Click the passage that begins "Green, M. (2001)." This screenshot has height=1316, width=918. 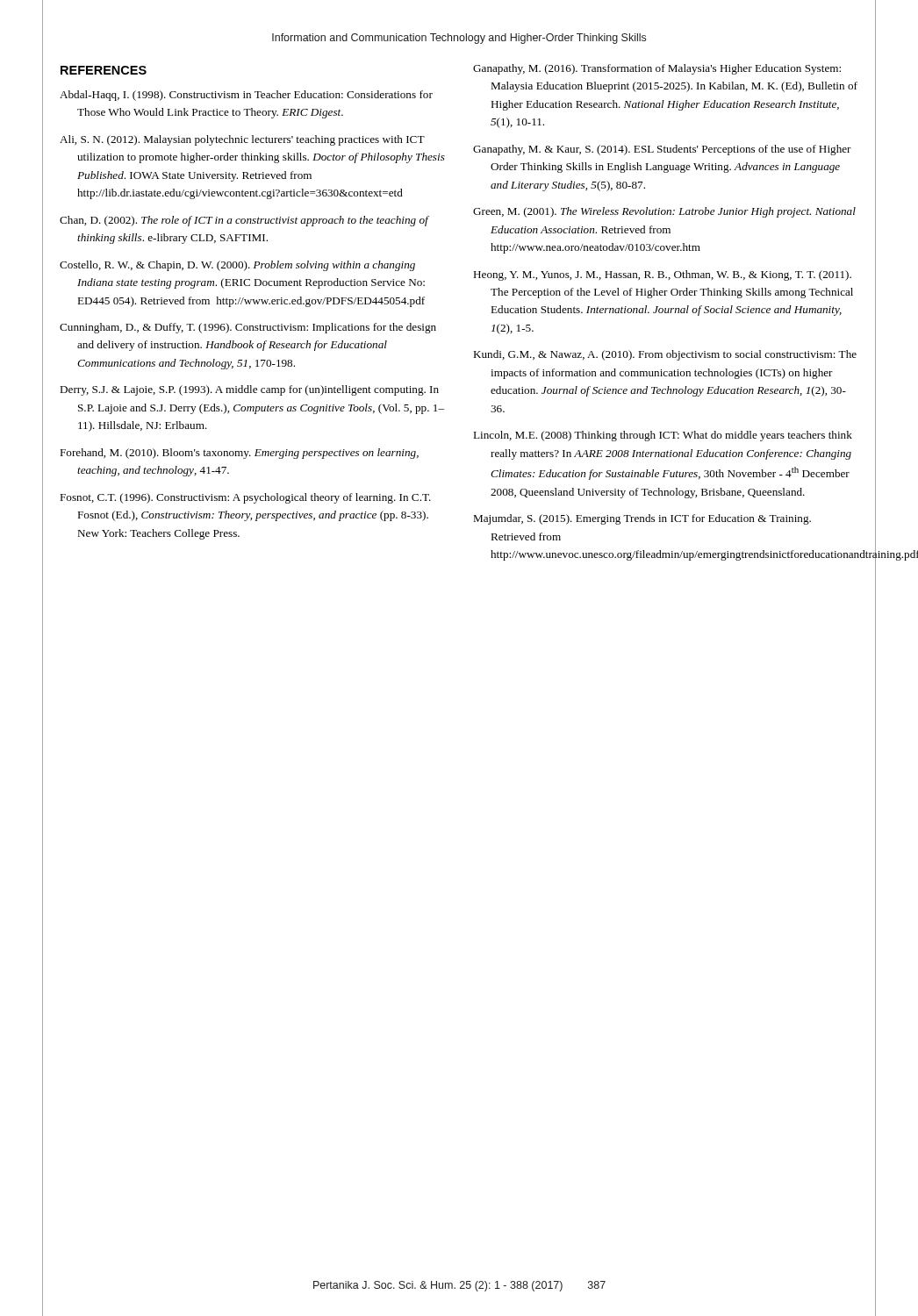coord(664,229)
